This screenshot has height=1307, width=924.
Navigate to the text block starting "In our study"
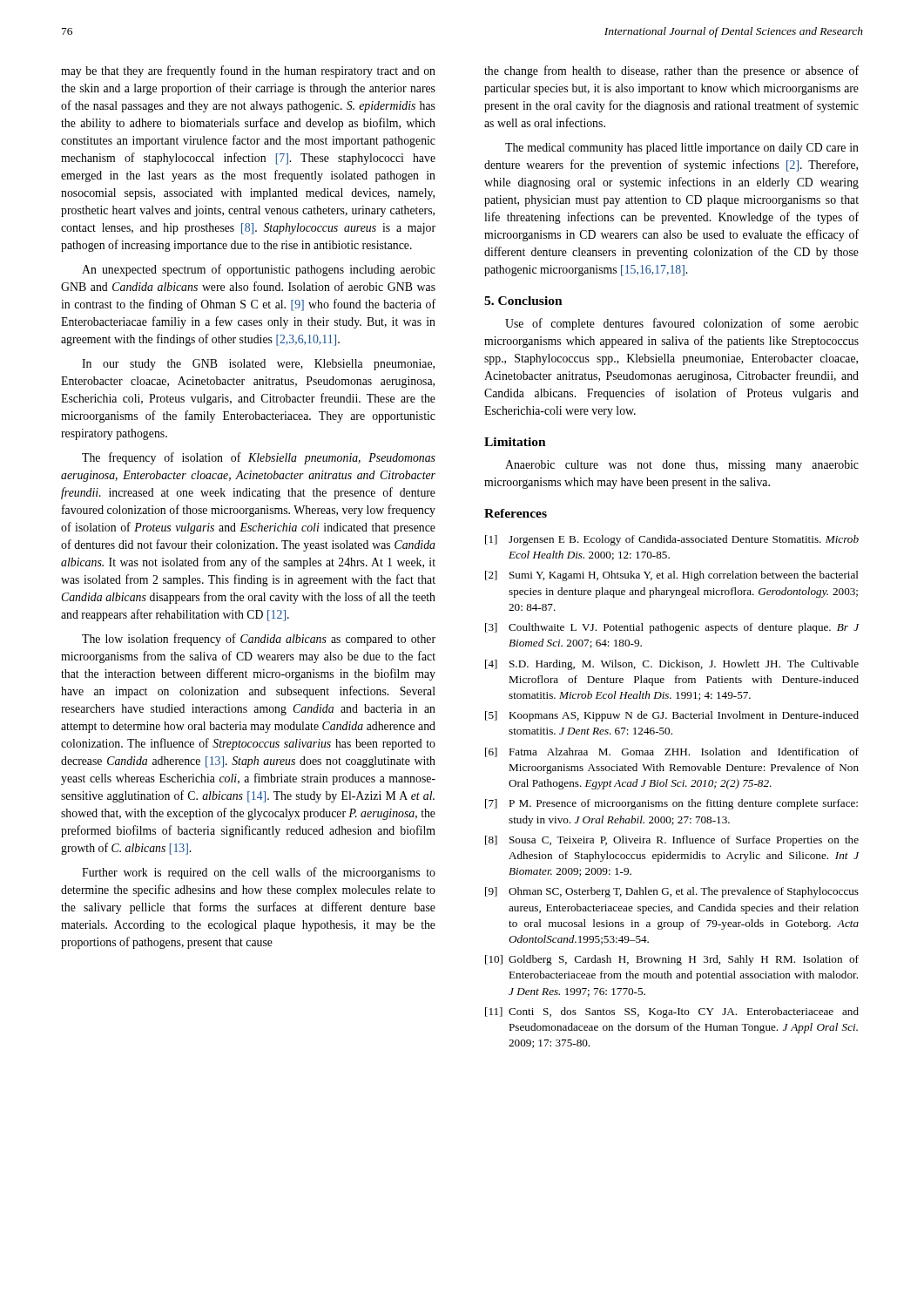(248, 399)
